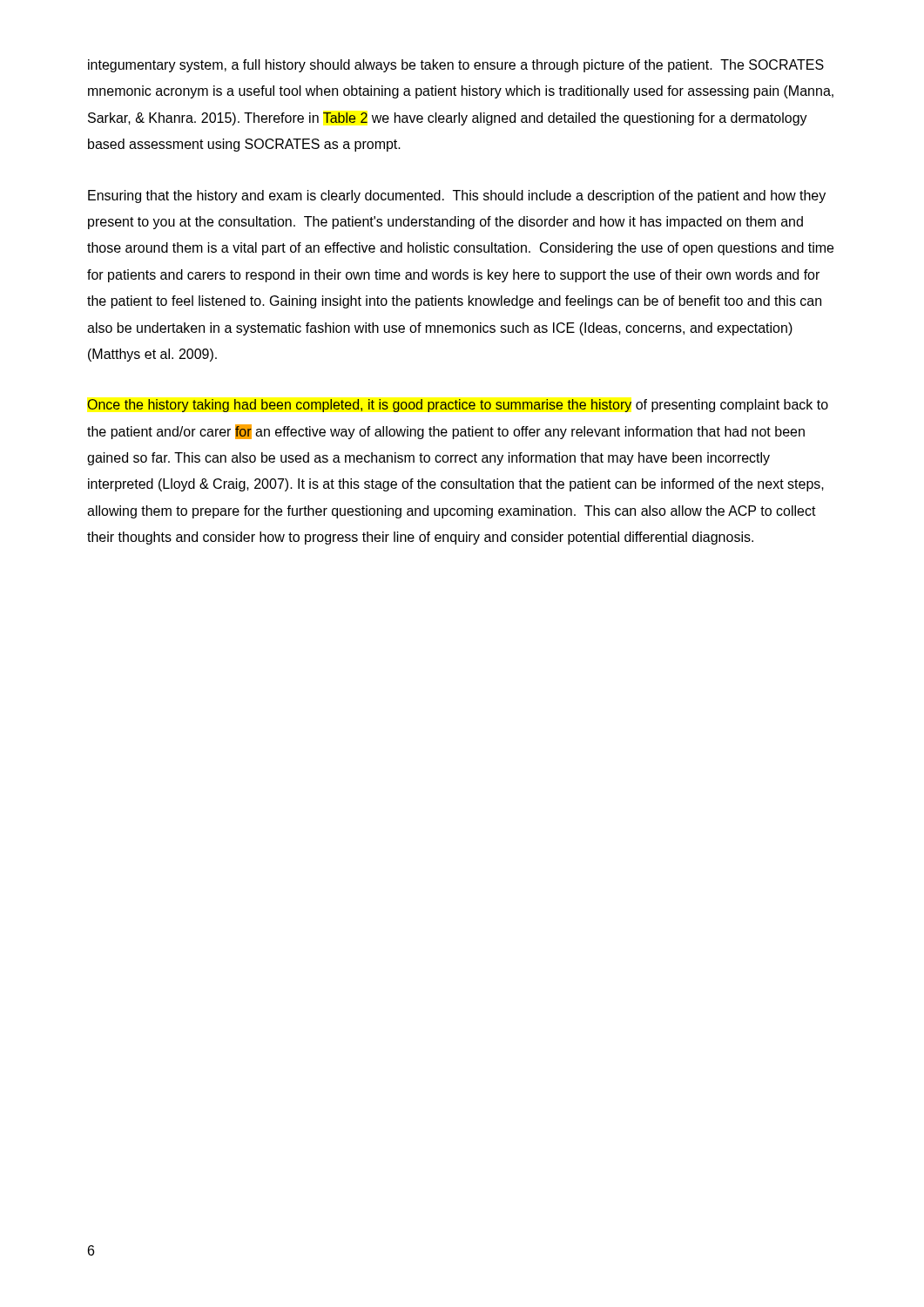Click on the region starting "Once the history taking had"
924x1307 pixels.
pyautogui.click(x=458, y=471)
